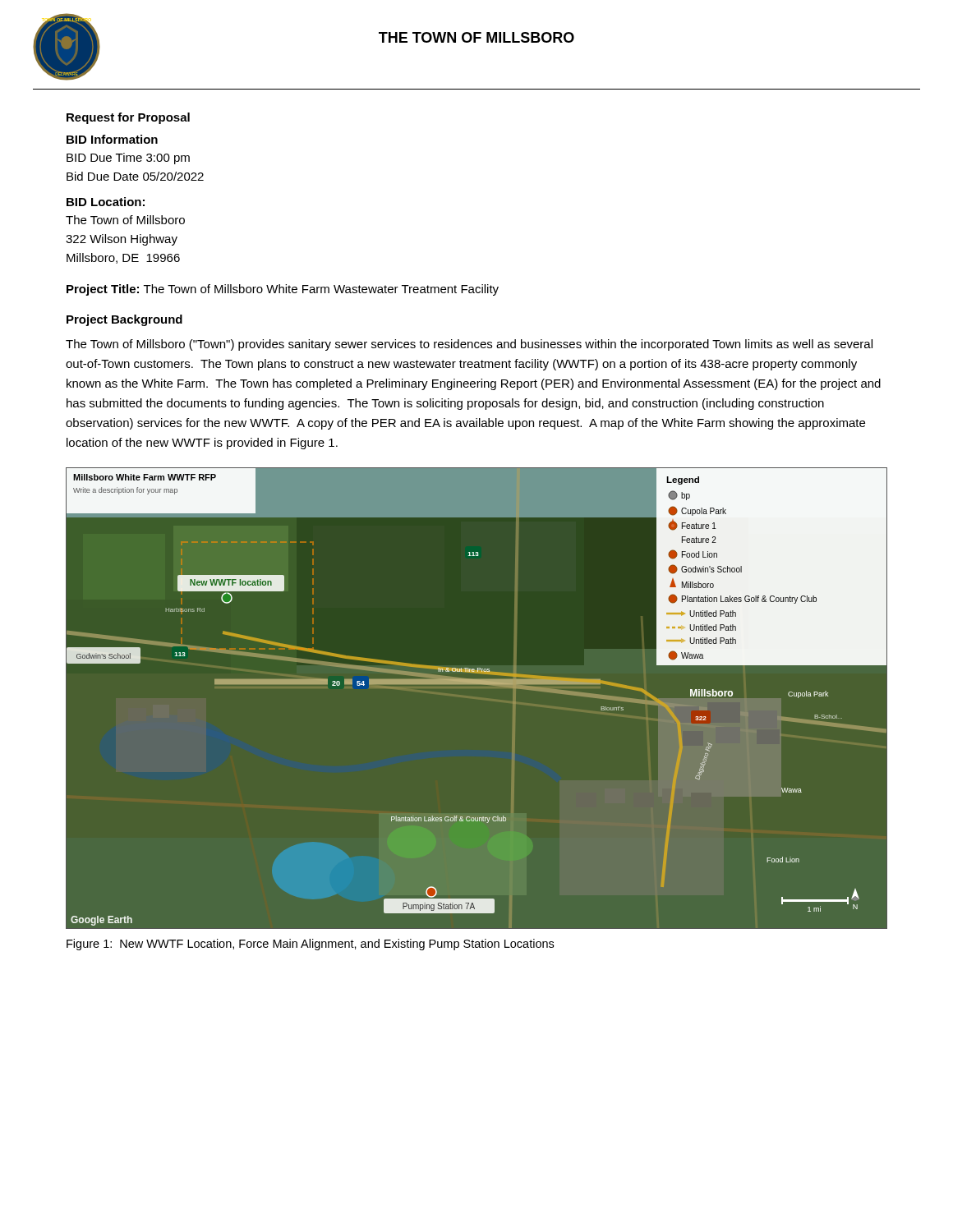Image resolution: width=953 pixels, height=1232 pixels.
Task: Where is the caption that starts "Figure 1: New WWTF Location, Force Main Alignment,"?
Action: point(310,944)
